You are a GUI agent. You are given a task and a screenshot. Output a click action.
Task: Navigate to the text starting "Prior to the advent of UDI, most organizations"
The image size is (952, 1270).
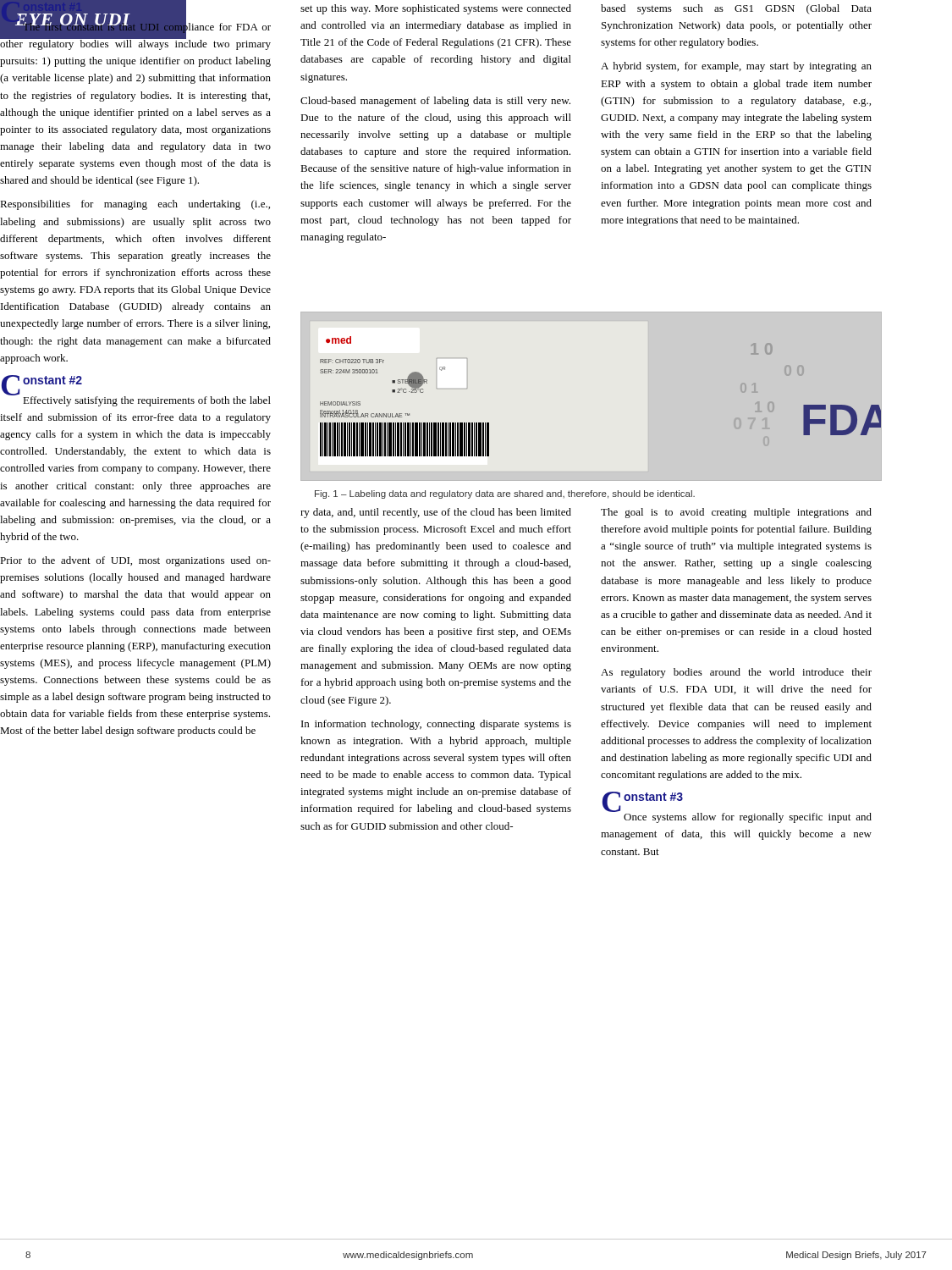pyautogui.click(x=135, y=646)
